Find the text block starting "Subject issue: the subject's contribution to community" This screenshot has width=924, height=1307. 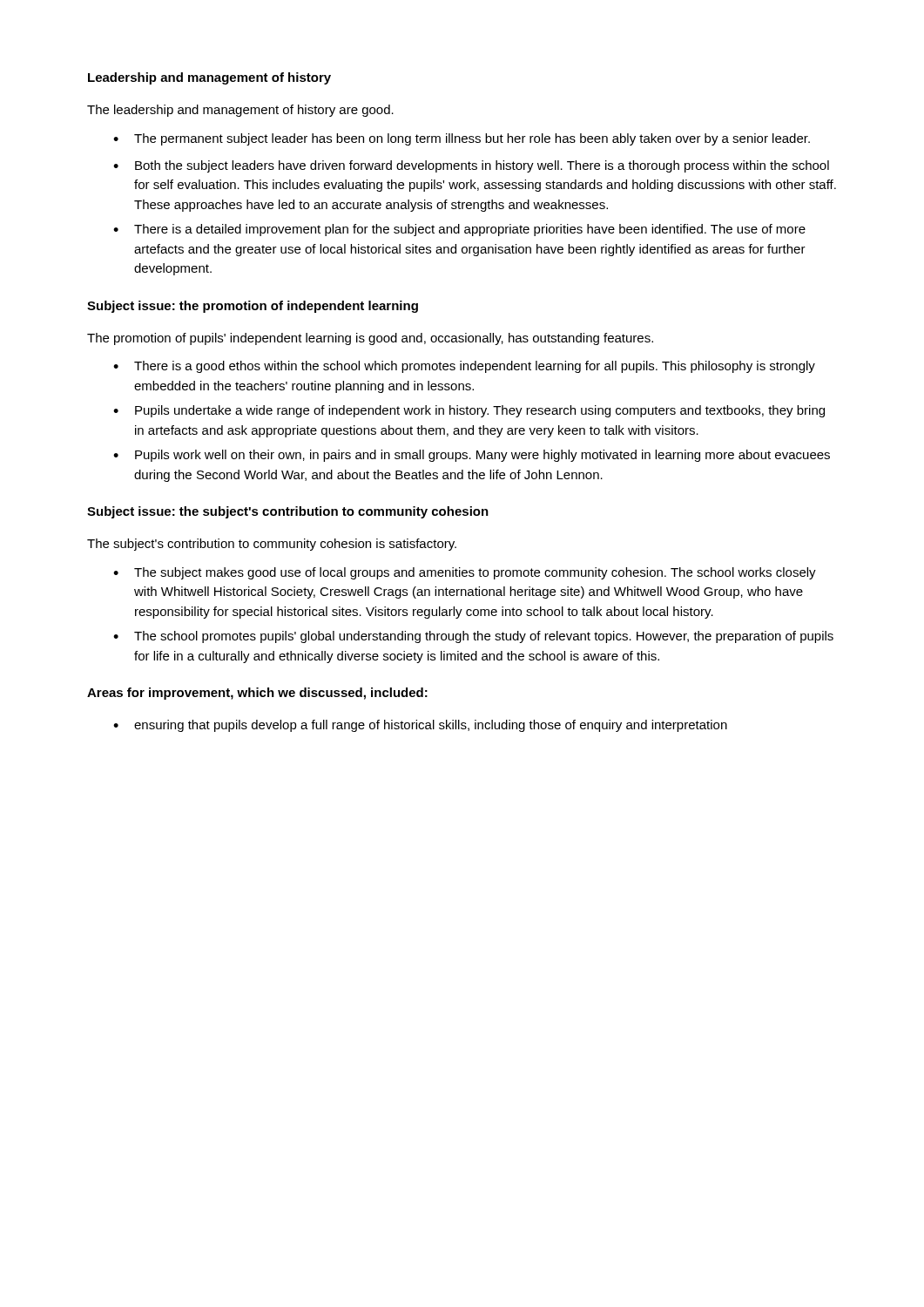[288, 511]
